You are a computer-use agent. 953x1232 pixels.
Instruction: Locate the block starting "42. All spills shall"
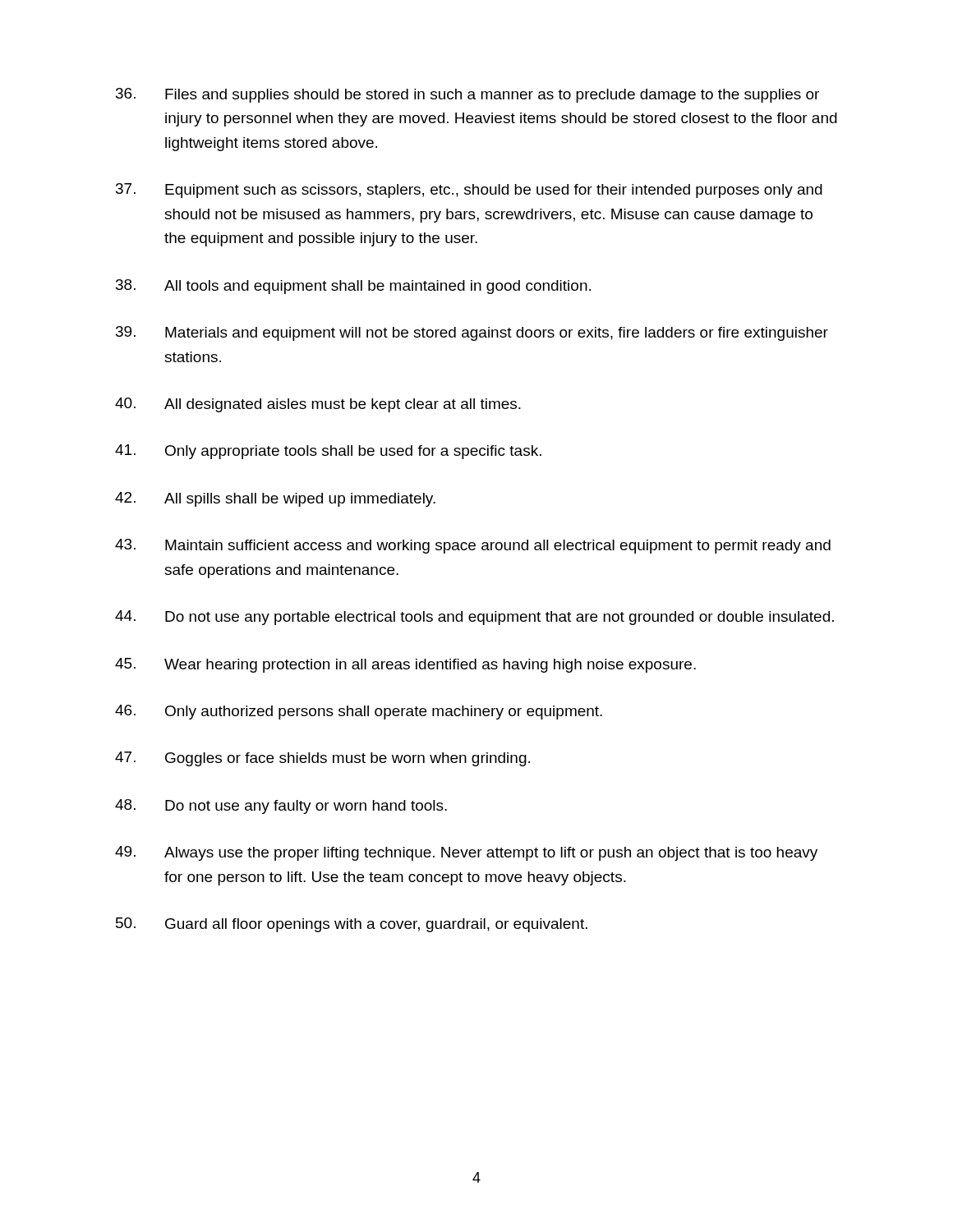point(276,498)
